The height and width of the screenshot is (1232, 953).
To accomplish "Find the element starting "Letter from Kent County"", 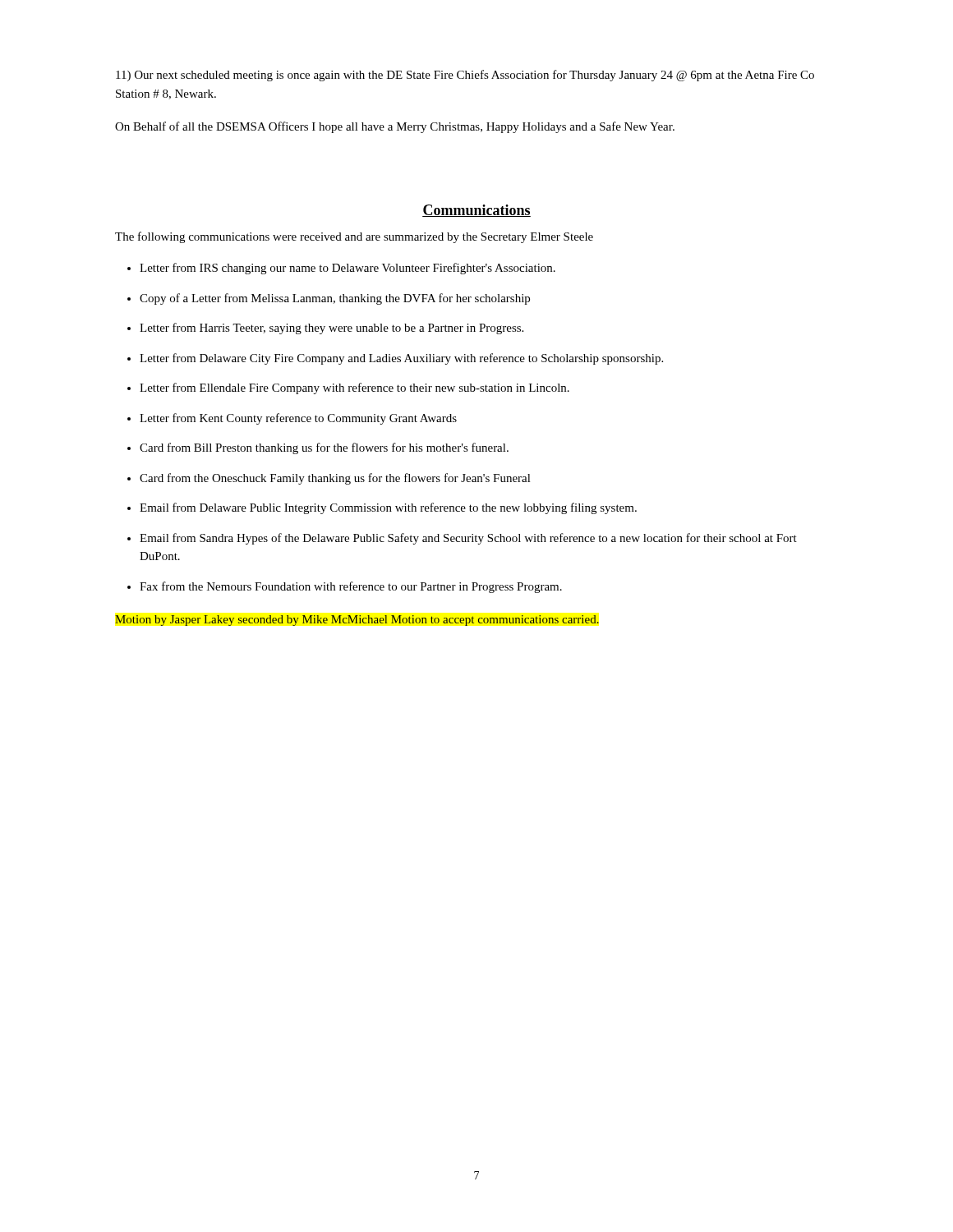I will pyautogui.click(x=298, y=418).
